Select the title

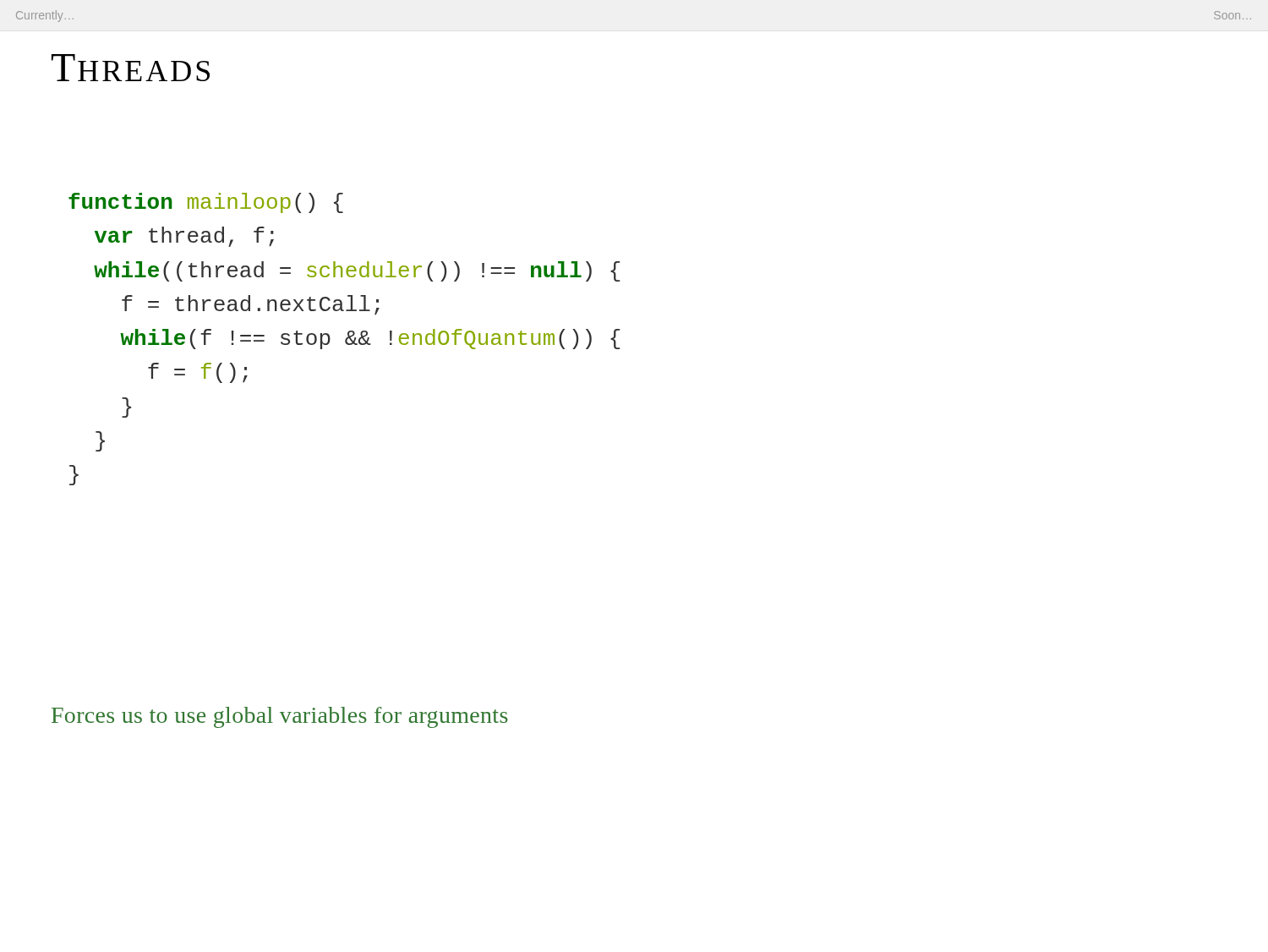point(132,67)
